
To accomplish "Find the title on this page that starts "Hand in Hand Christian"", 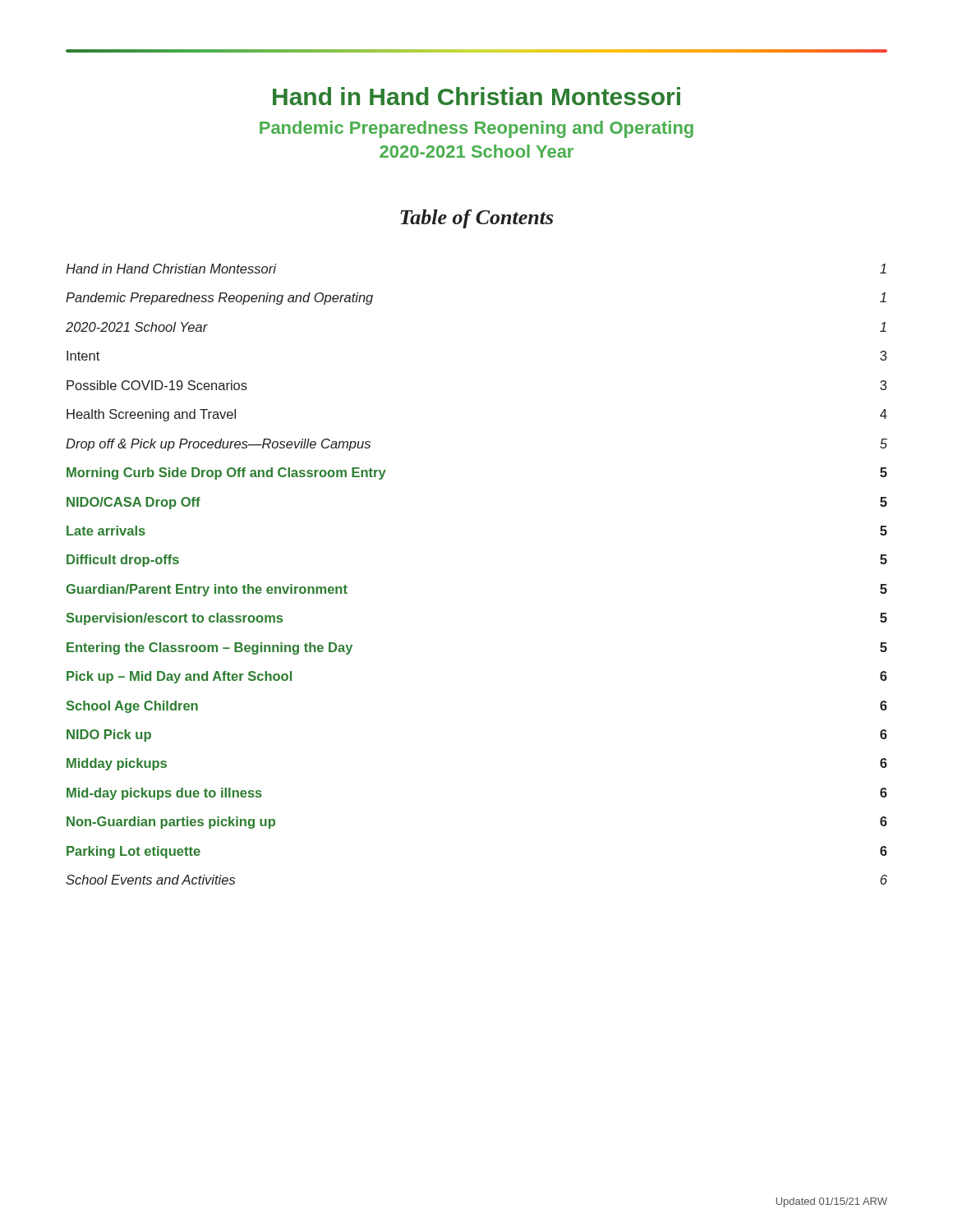I will click(x=476, y=123).
